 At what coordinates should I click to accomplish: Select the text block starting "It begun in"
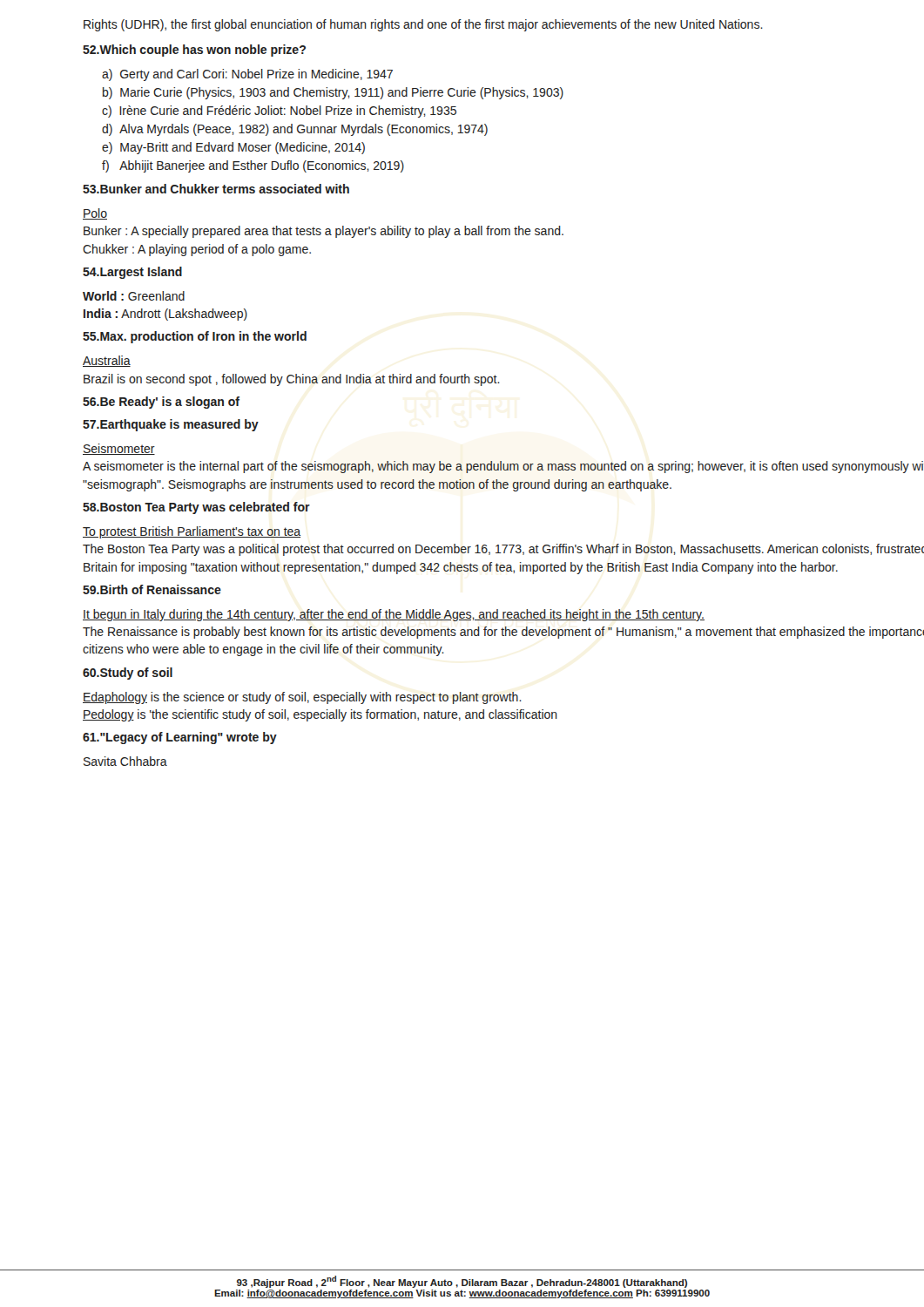tap(503, 632)
